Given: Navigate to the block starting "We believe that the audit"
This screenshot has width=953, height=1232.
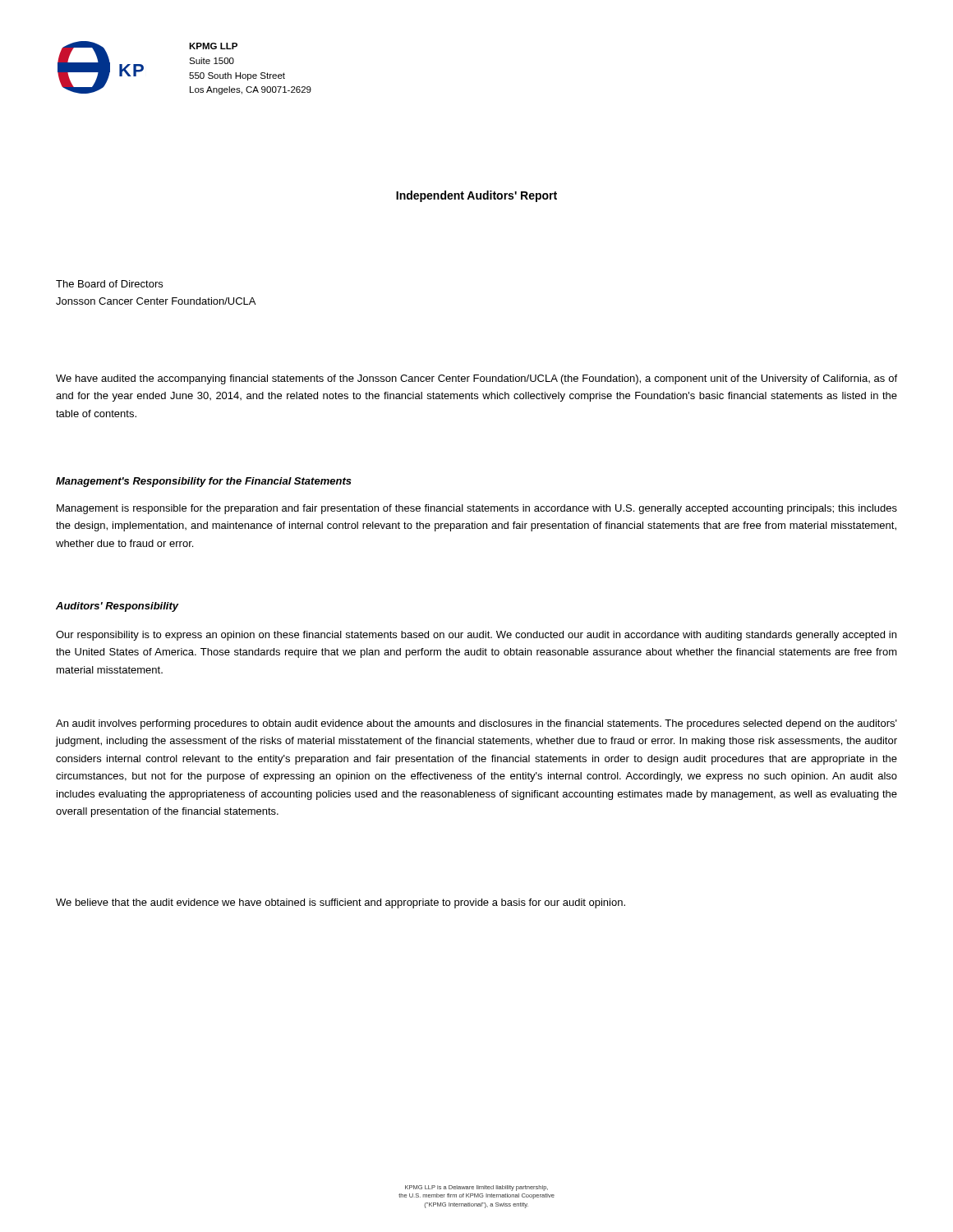Looking at the screenshot, I should 341,902.
